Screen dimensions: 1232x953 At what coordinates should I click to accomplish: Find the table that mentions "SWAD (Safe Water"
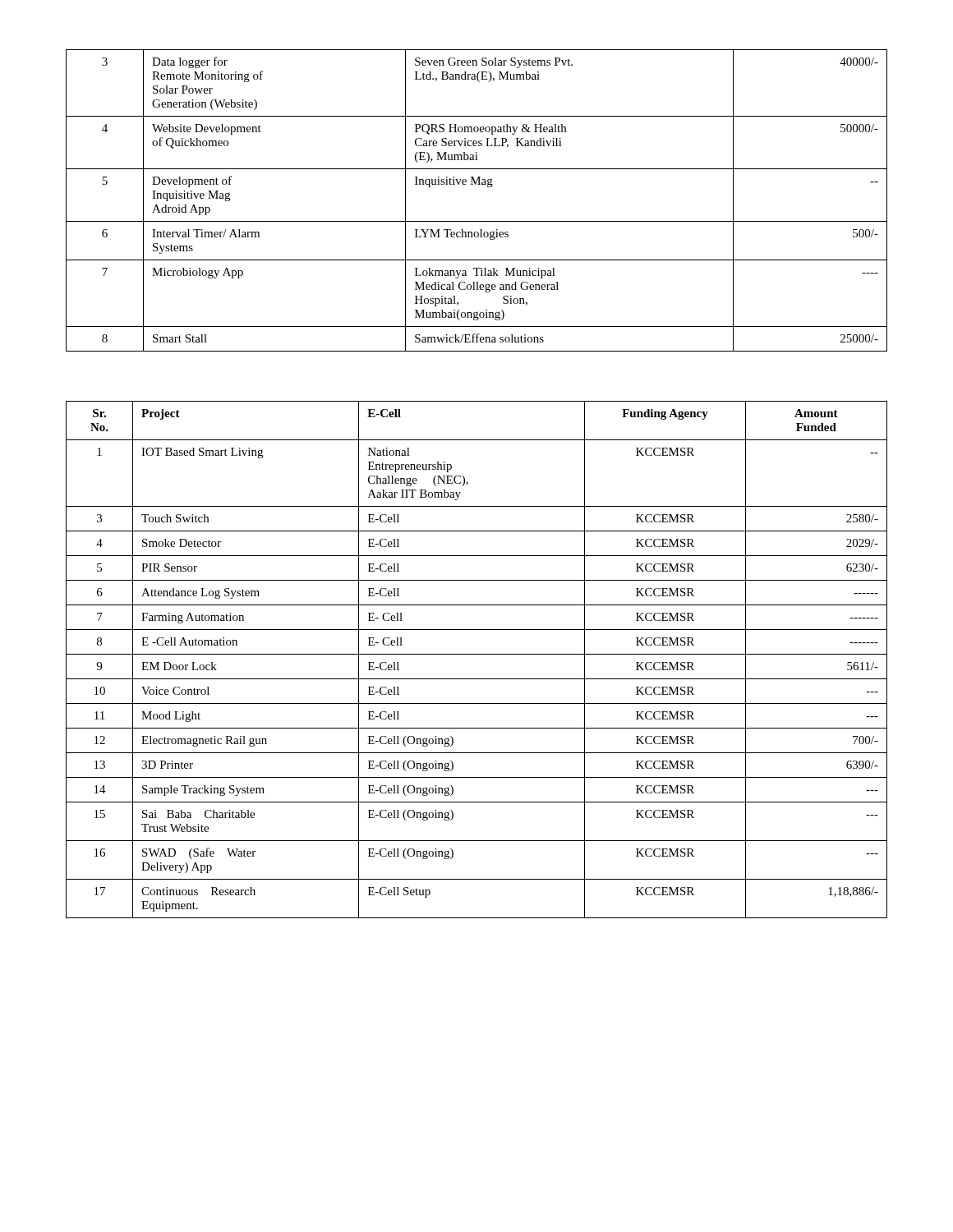tap(476, 659)
